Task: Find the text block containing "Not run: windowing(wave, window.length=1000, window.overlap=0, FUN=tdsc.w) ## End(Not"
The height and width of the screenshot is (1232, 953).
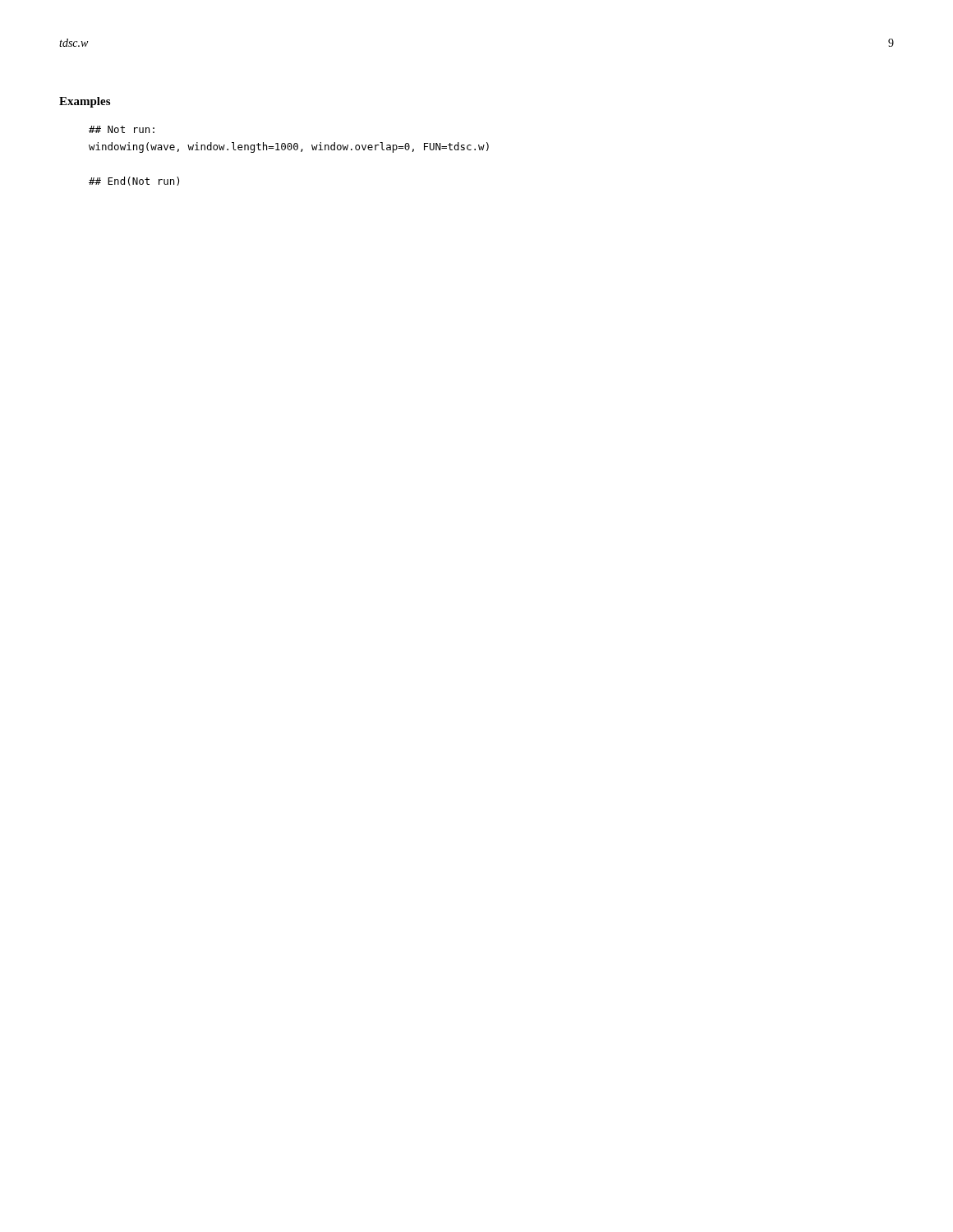Action: pos(290,155)
